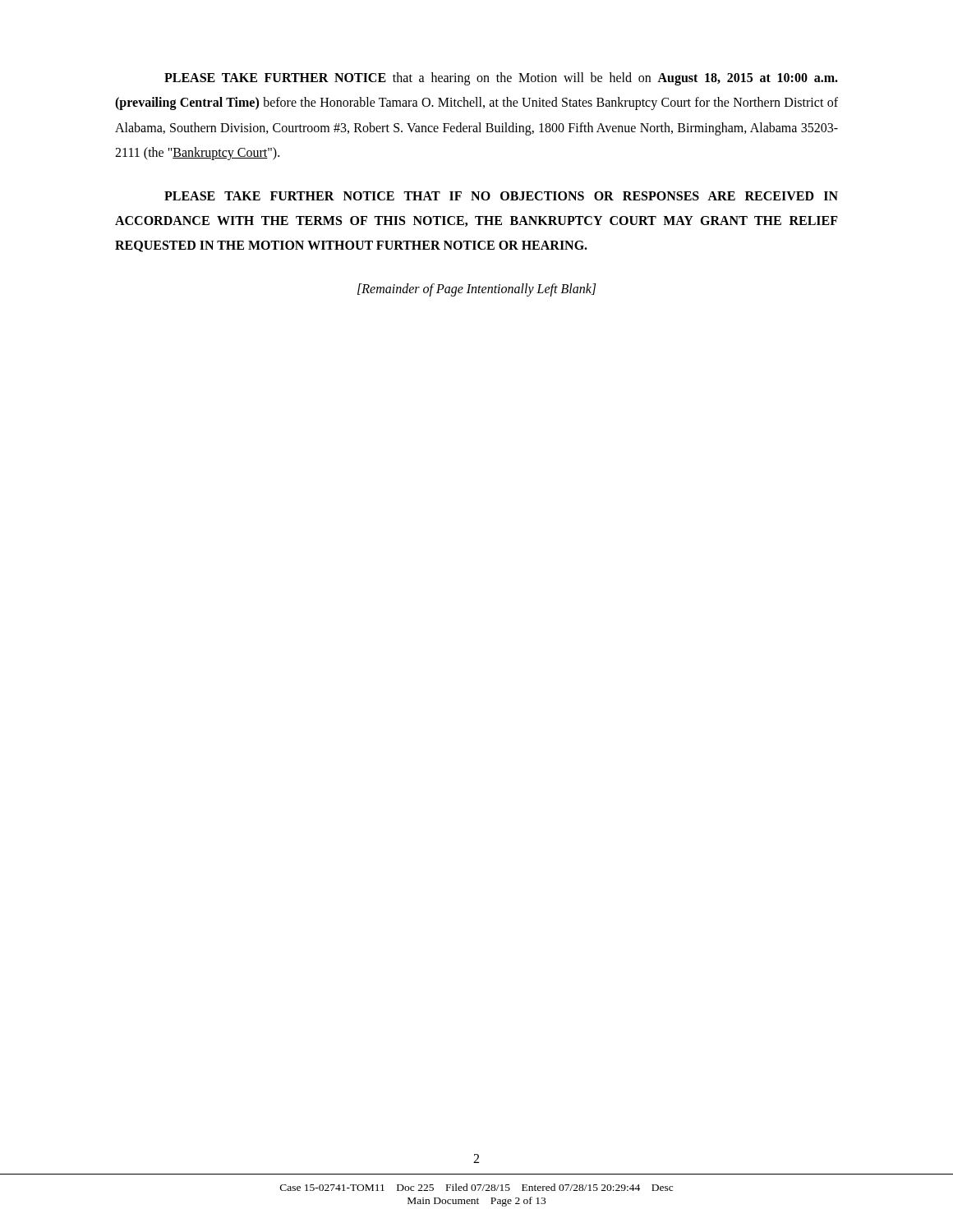Click the passage that begins "PLEASE TAKE FURTHER NOTICE THAT IF NO OBJECTIONS"
The image size is (953, 1232).
[x=476, y=220]
